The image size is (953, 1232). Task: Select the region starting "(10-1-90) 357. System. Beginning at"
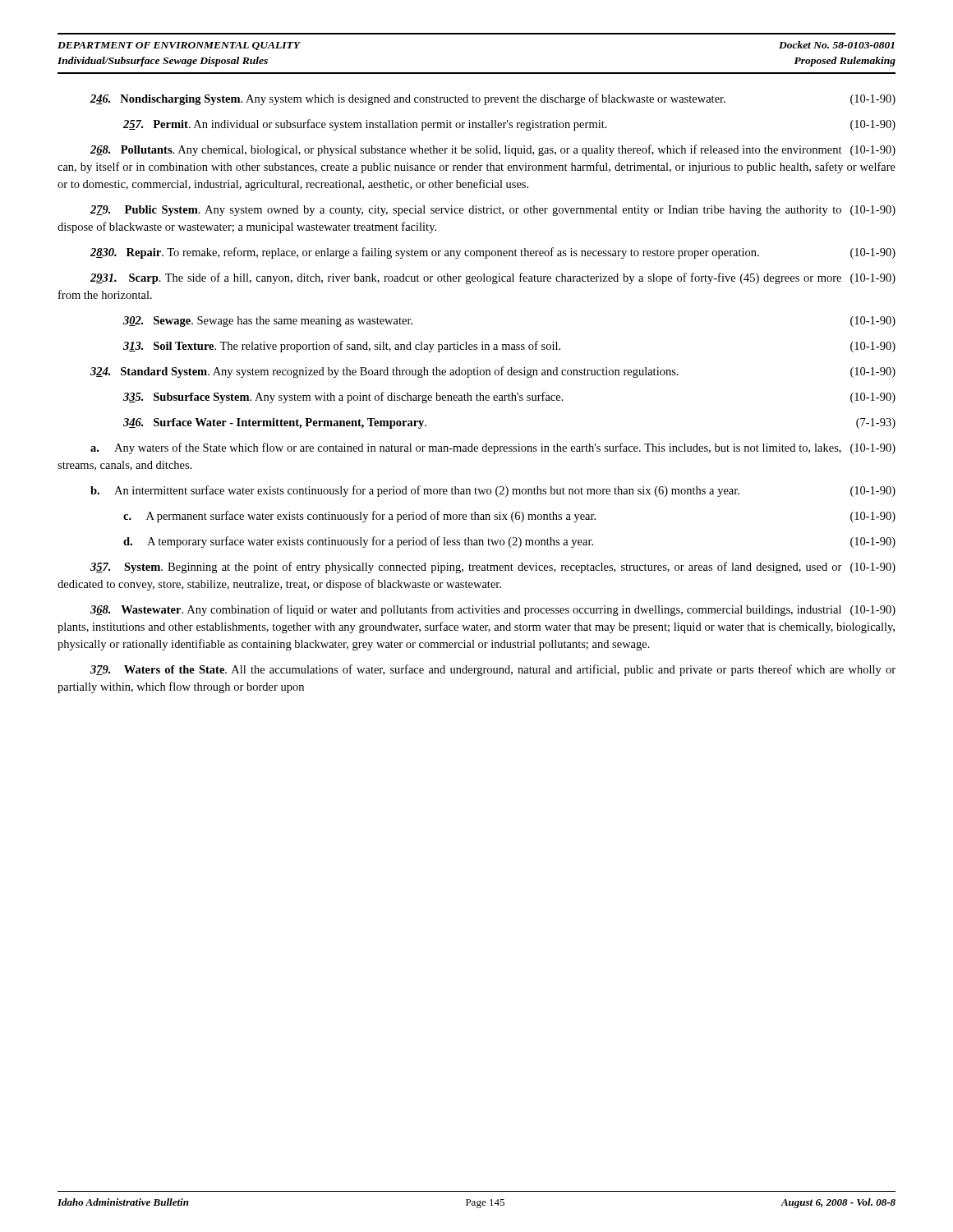pyautogui.click(x=476, y=576)
